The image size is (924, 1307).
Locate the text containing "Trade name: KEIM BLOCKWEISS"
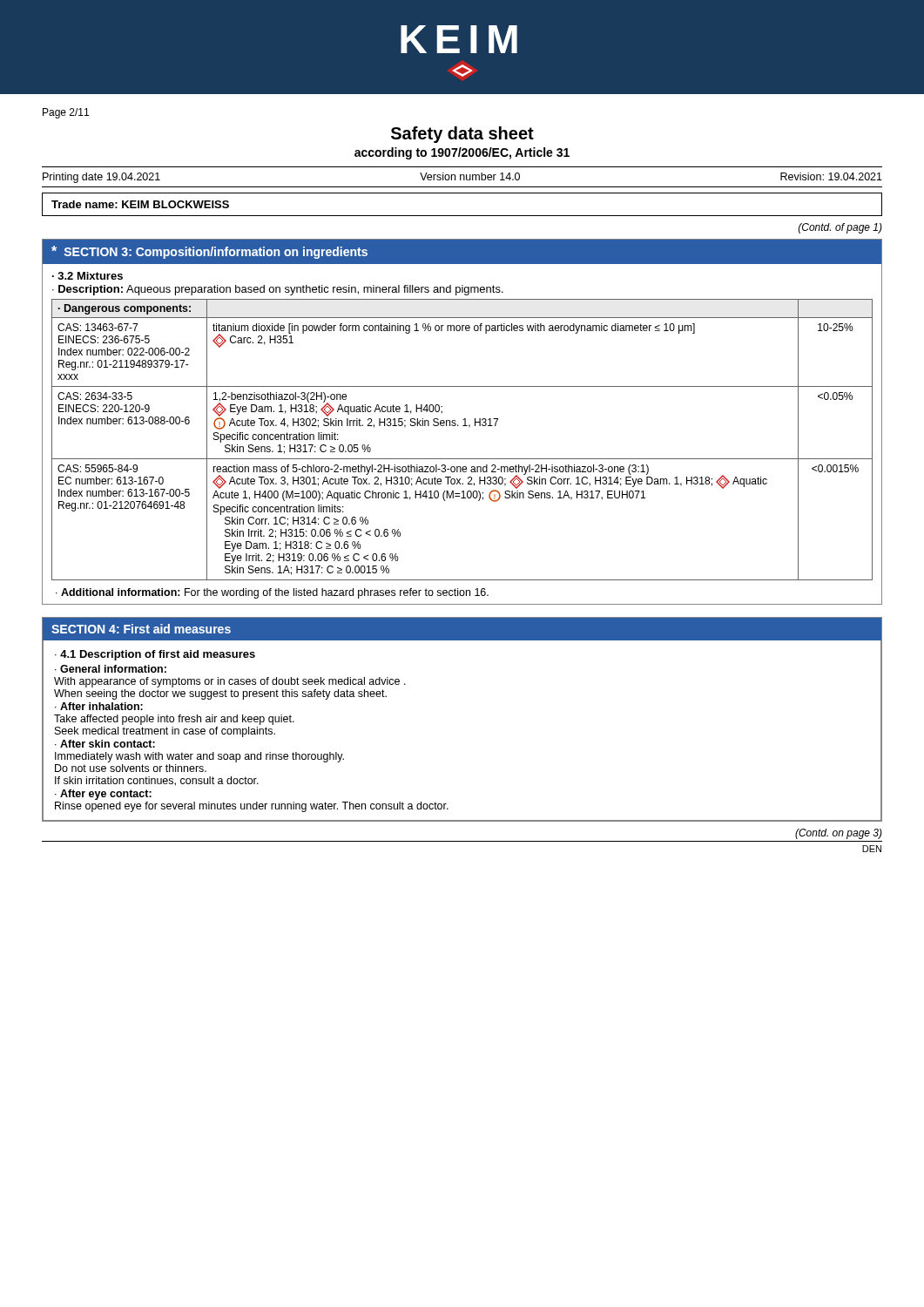coord(140,204)
